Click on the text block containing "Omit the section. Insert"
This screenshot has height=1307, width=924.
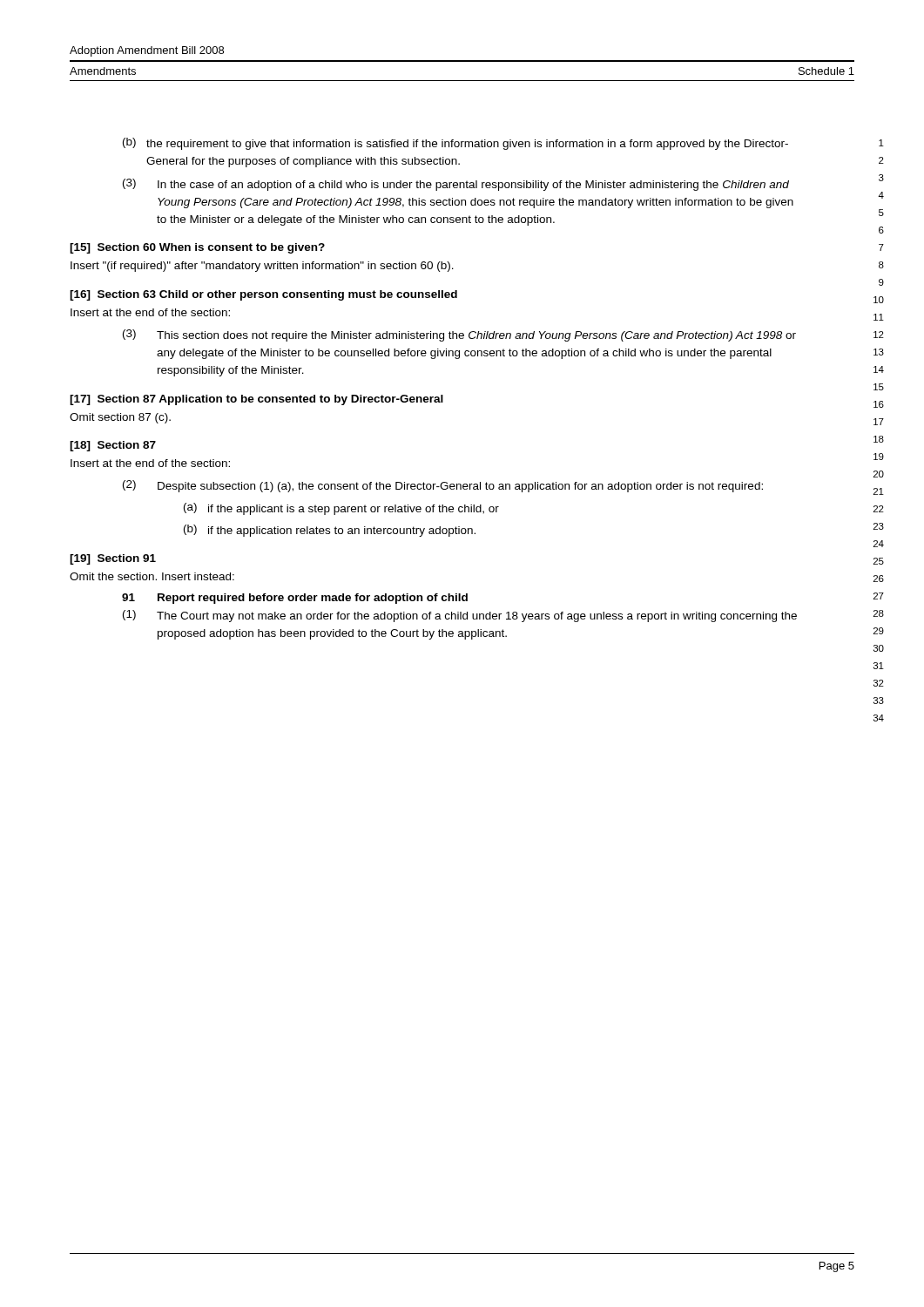[x=152, y=576]
